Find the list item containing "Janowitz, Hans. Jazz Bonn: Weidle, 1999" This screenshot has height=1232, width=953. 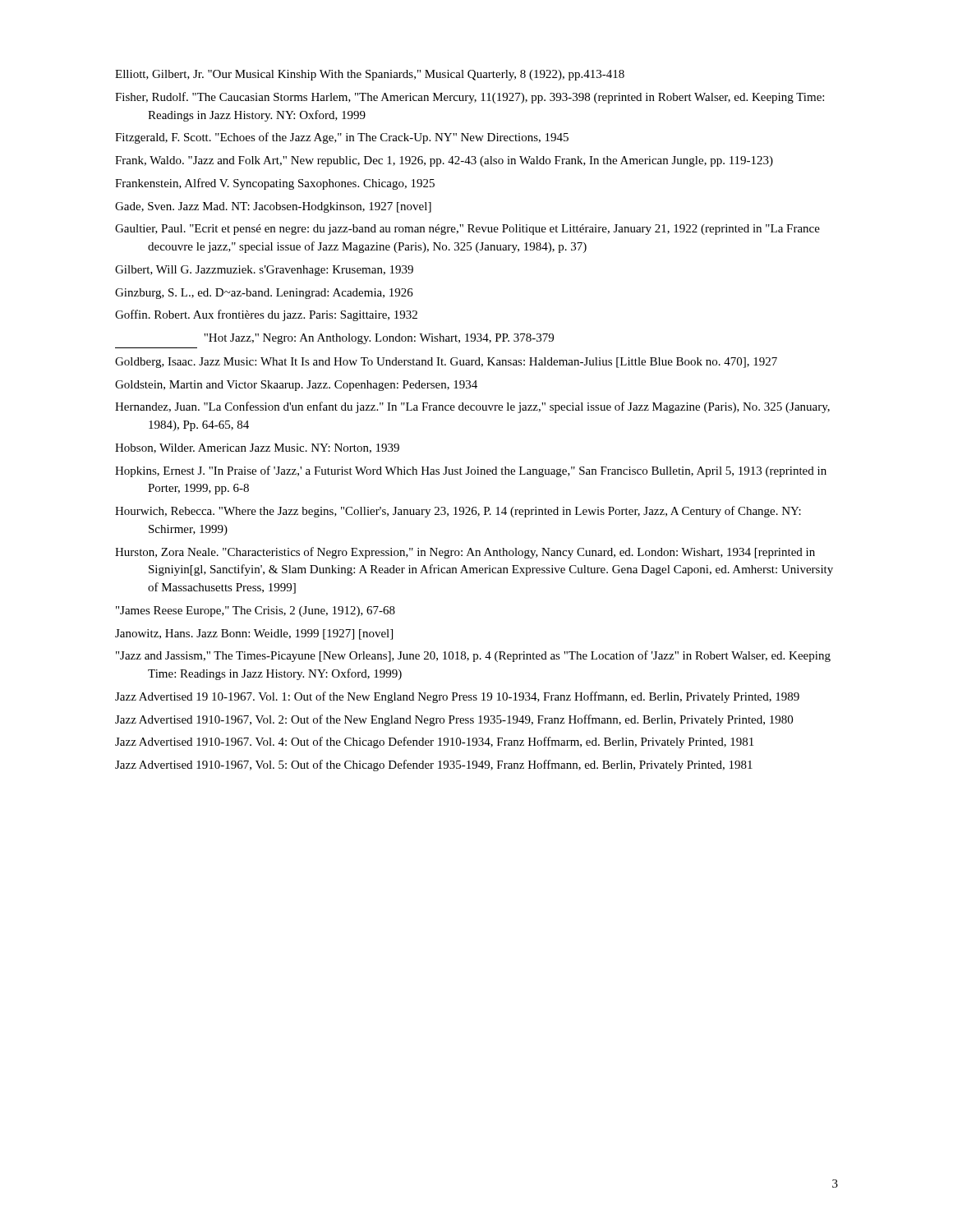254,633
